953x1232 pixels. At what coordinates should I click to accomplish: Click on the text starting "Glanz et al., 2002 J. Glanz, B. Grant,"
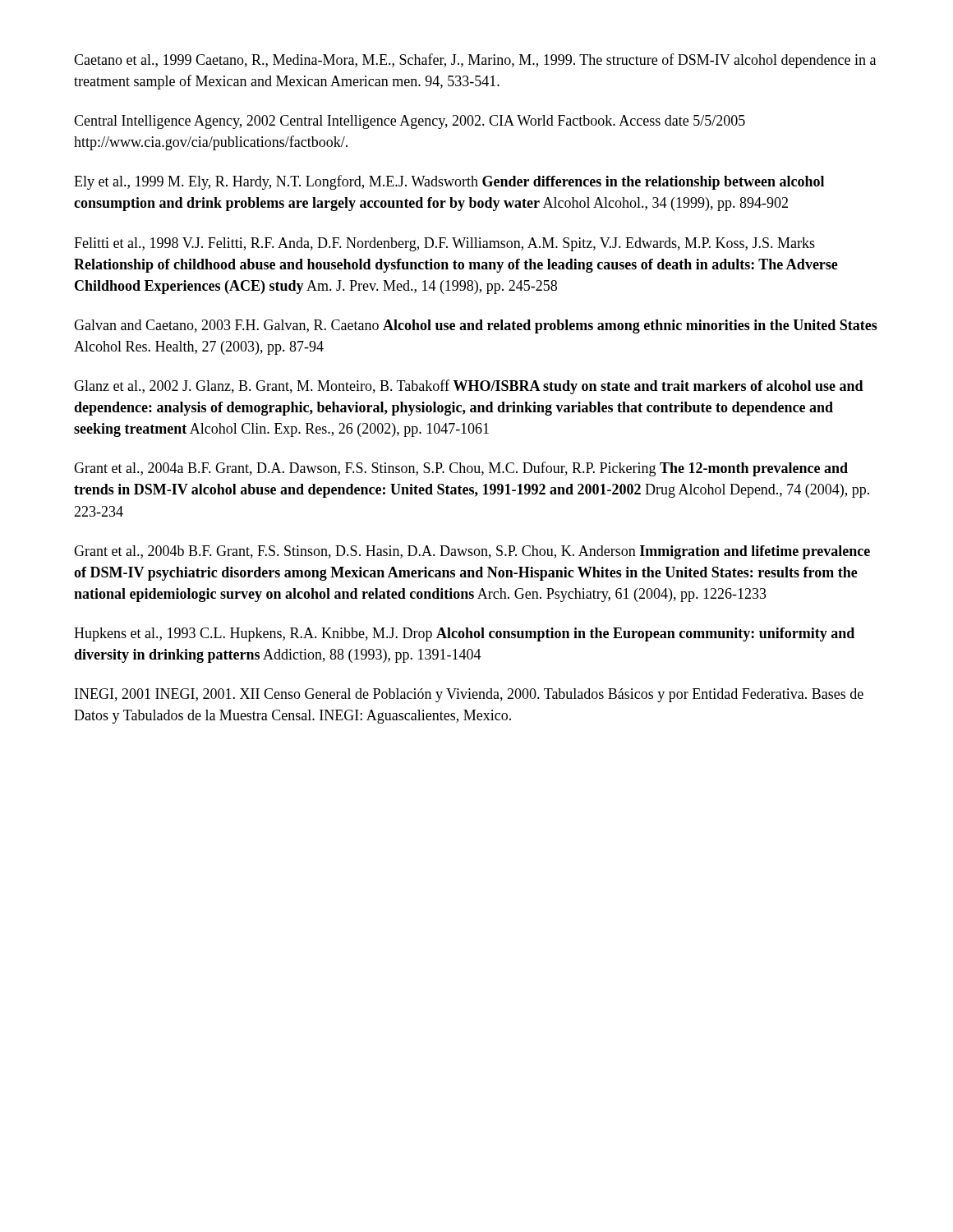pyautogui.click(x=468, y=407)
